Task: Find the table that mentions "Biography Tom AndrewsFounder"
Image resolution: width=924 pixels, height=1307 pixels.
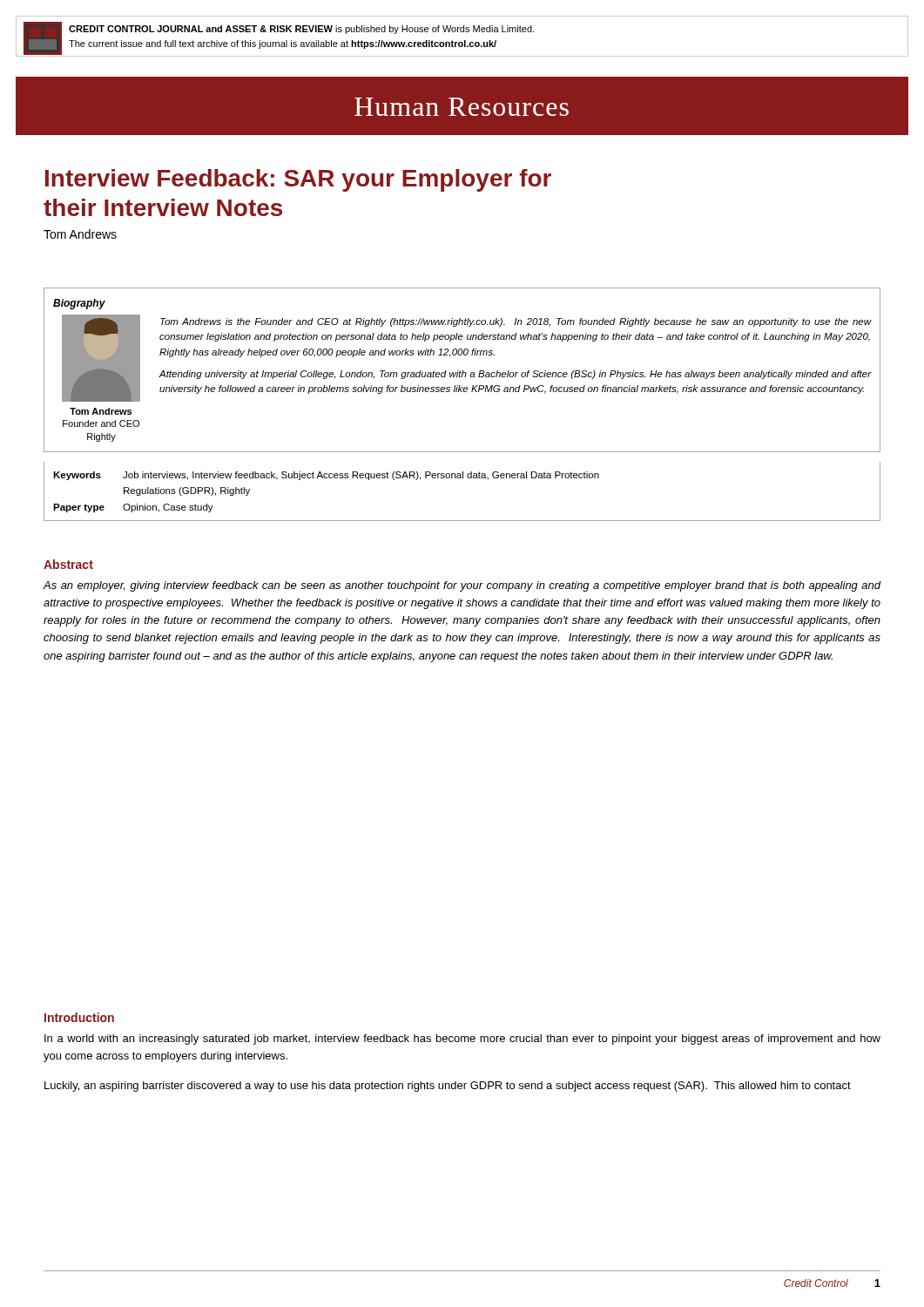Action: pos(462,370)
